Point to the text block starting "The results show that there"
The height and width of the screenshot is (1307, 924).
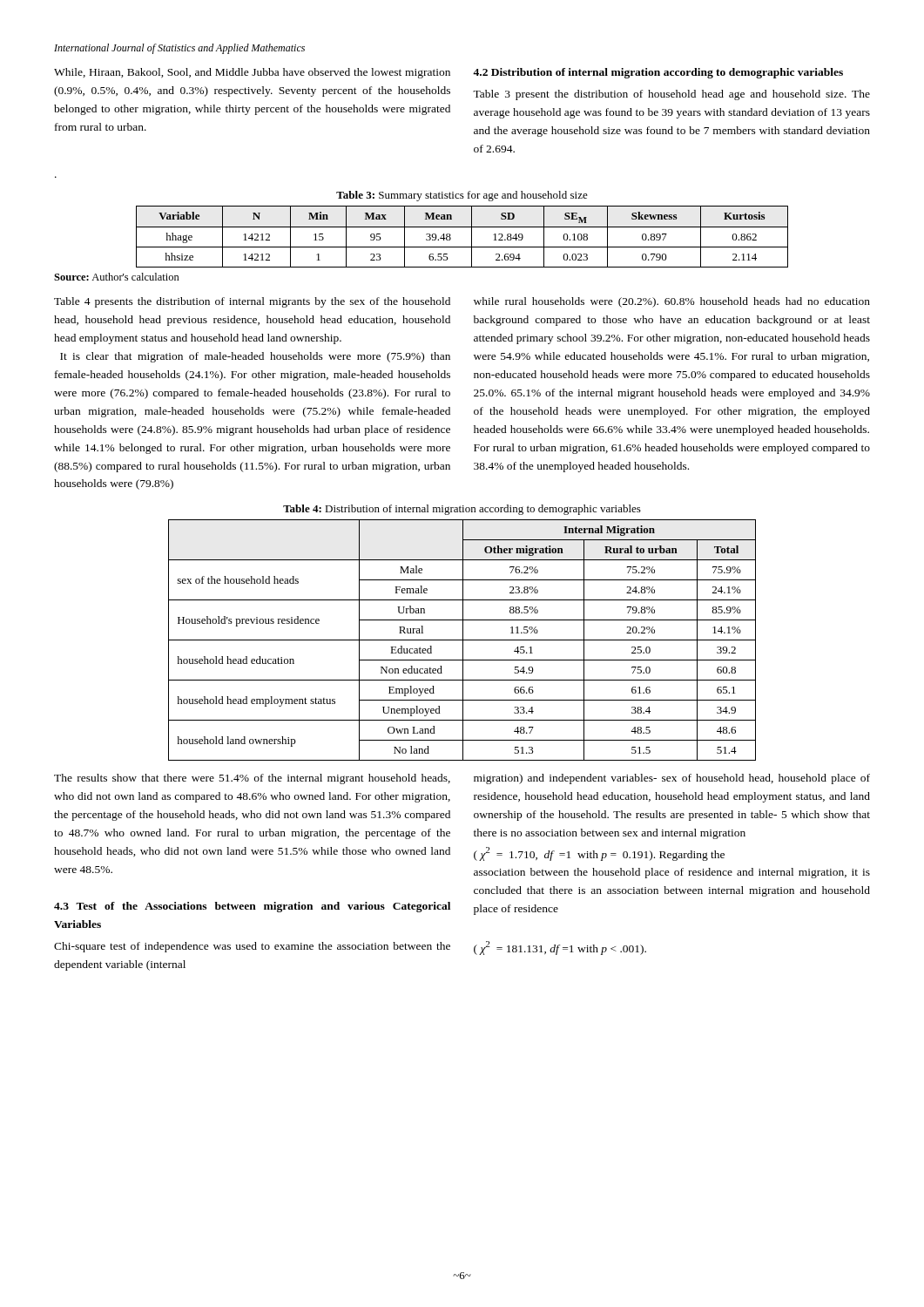coord(252,779)
